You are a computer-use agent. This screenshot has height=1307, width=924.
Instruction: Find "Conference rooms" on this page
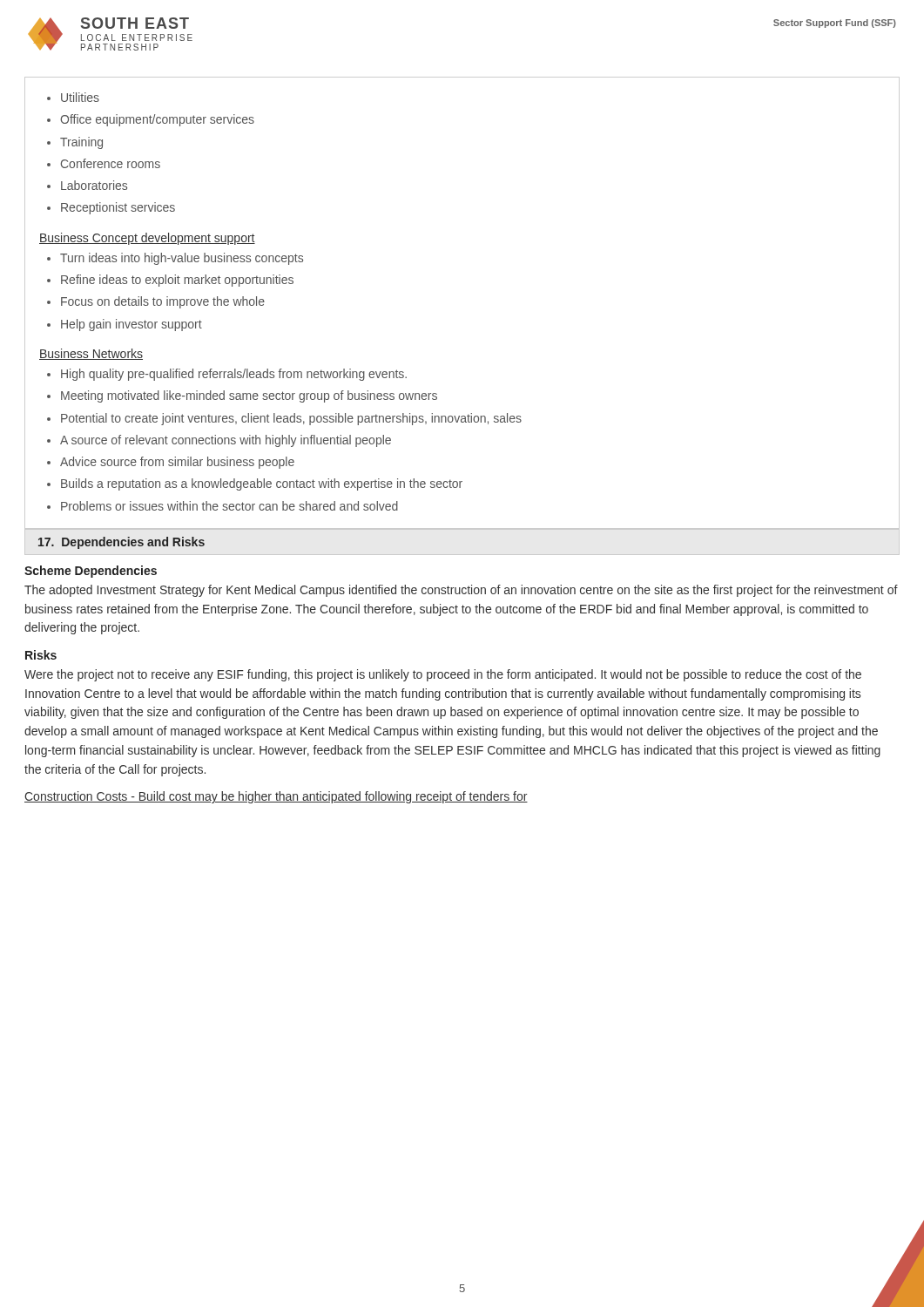click(x=110, y=164)
